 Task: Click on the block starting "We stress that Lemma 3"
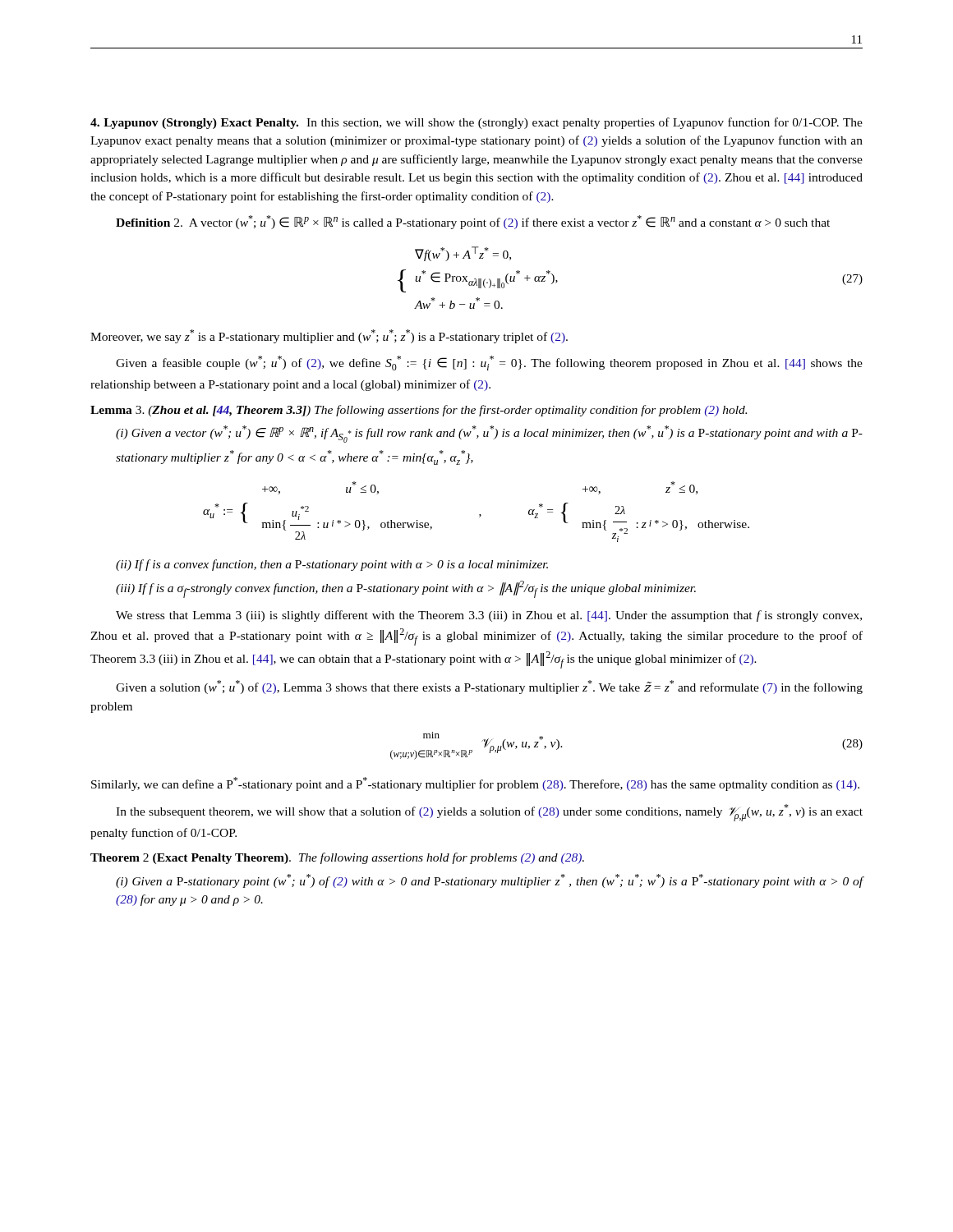coord(476,638)
